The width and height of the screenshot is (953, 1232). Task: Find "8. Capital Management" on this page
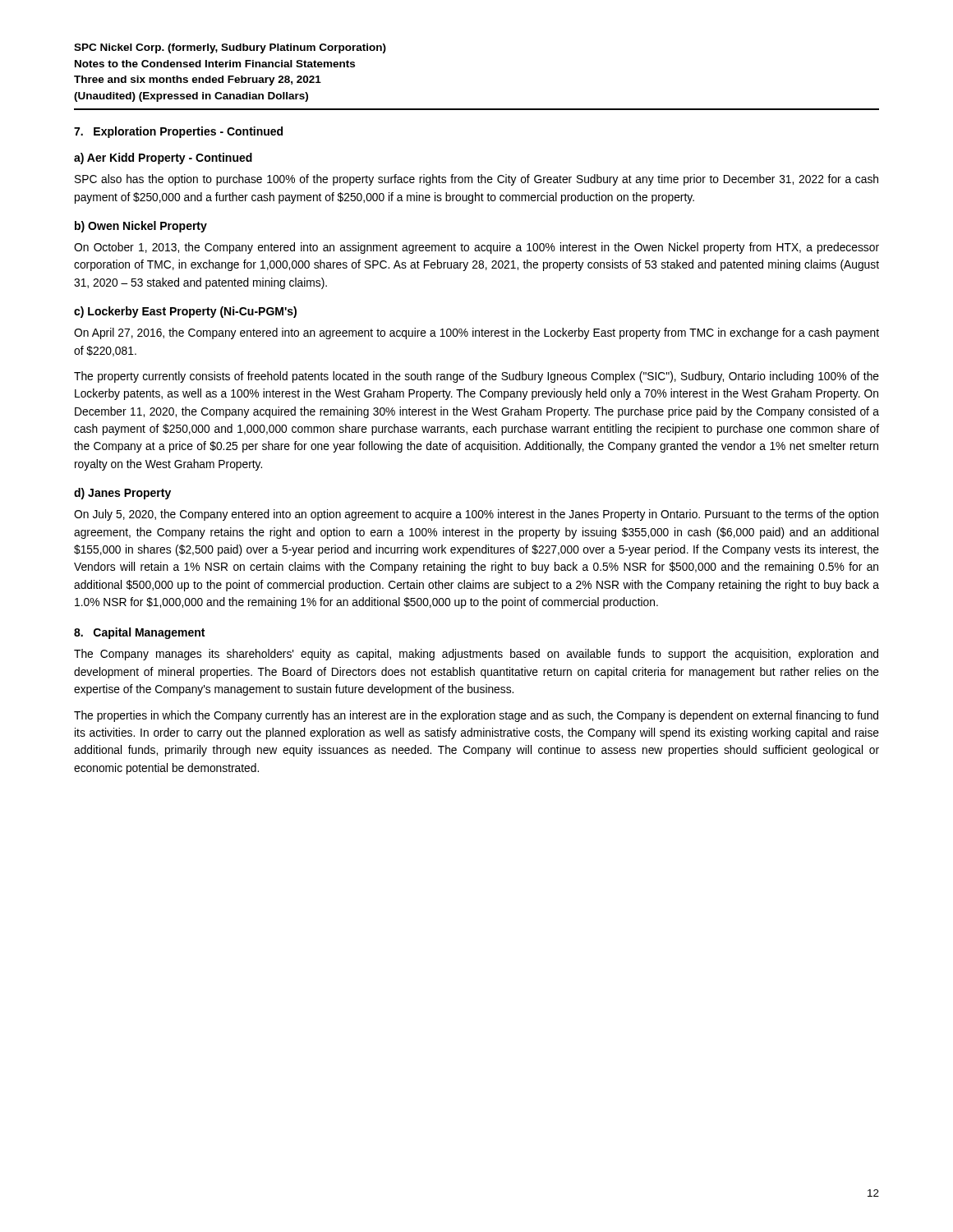click(x=139, y=633)
